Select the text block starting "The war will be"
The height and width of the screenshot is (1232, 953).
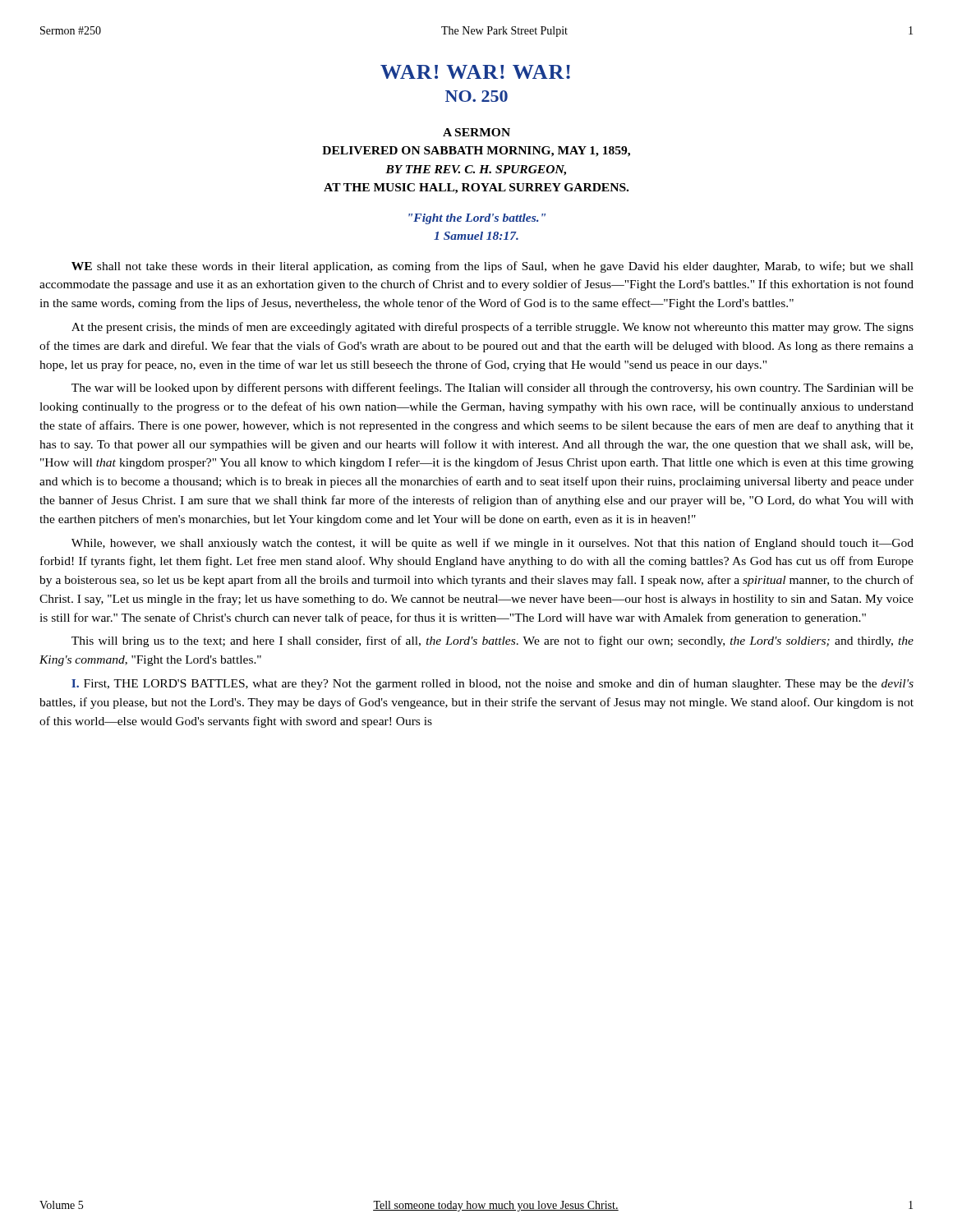pyautogui.click(x=476, y=453)
